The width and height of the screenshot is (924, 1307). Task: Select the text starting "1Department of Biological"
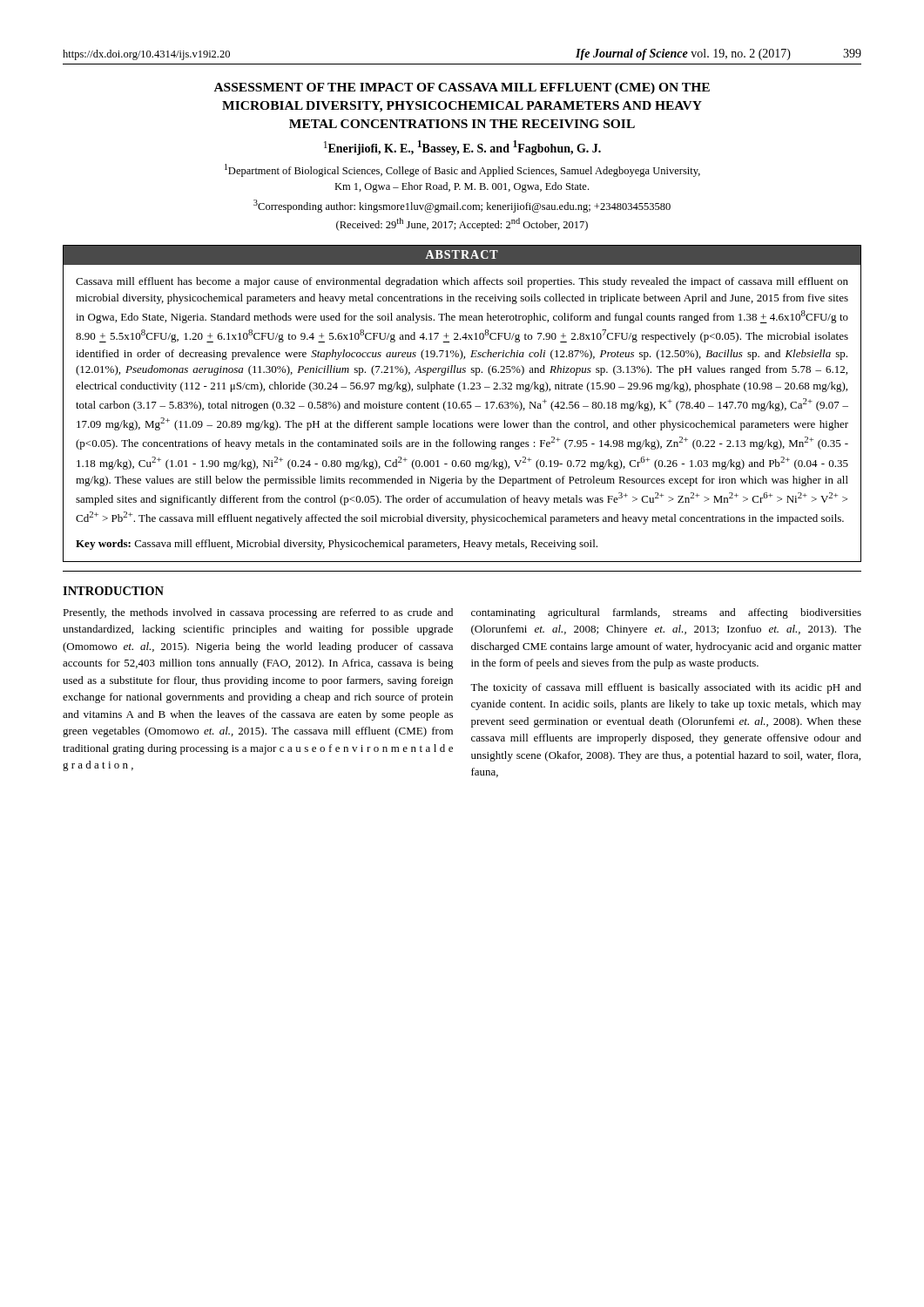pyautogui.click(x=462, y=177)
